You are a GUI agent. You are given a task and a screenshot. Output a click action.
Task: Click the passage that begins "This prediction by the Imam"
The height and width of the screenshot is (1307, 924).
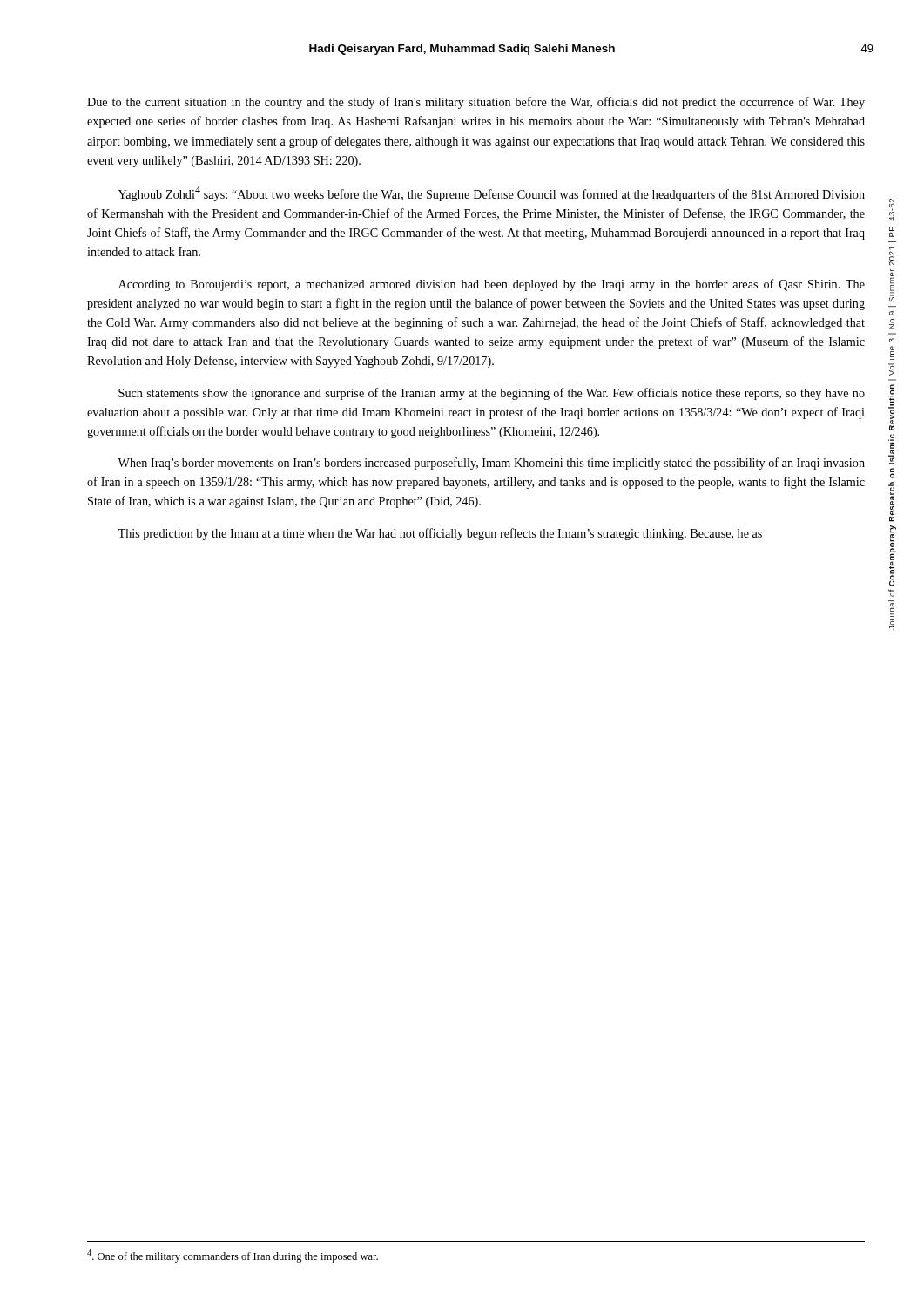(x=476, y=533)
